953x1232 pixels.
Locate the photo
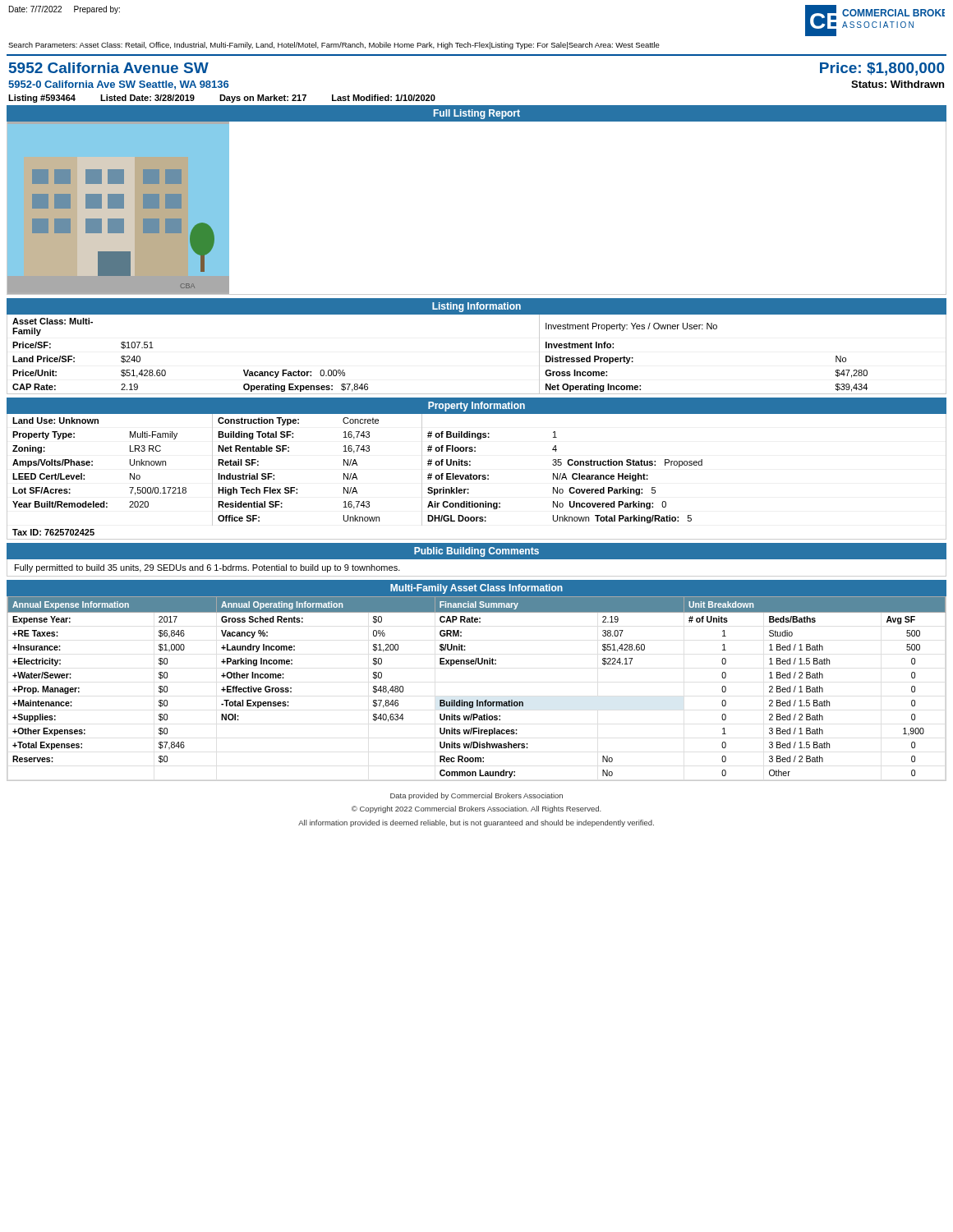click(x=118, y=208)
